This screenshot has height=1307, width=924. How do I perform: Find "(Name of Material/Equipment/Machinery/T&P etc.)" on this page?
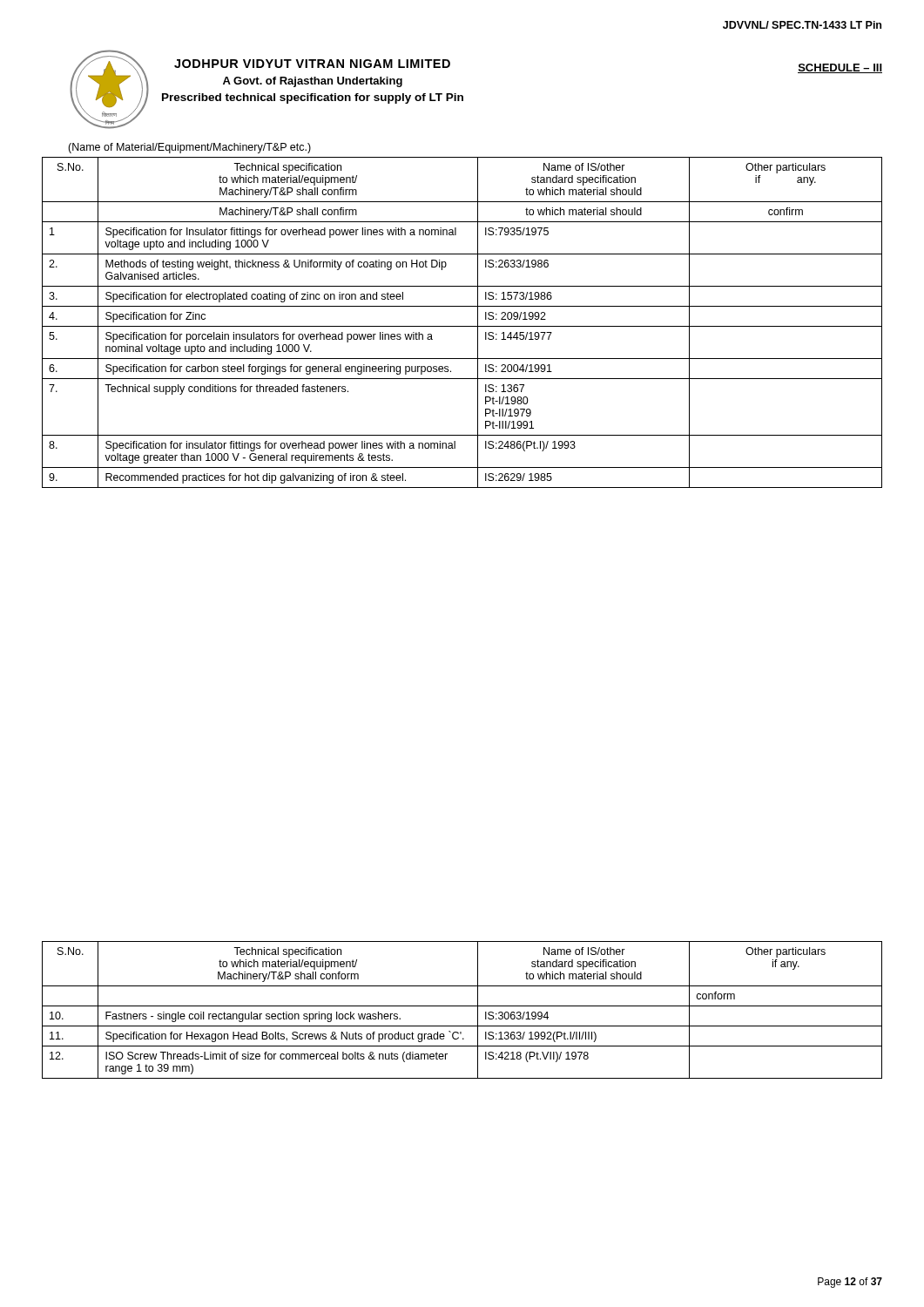tap(189, 147)
